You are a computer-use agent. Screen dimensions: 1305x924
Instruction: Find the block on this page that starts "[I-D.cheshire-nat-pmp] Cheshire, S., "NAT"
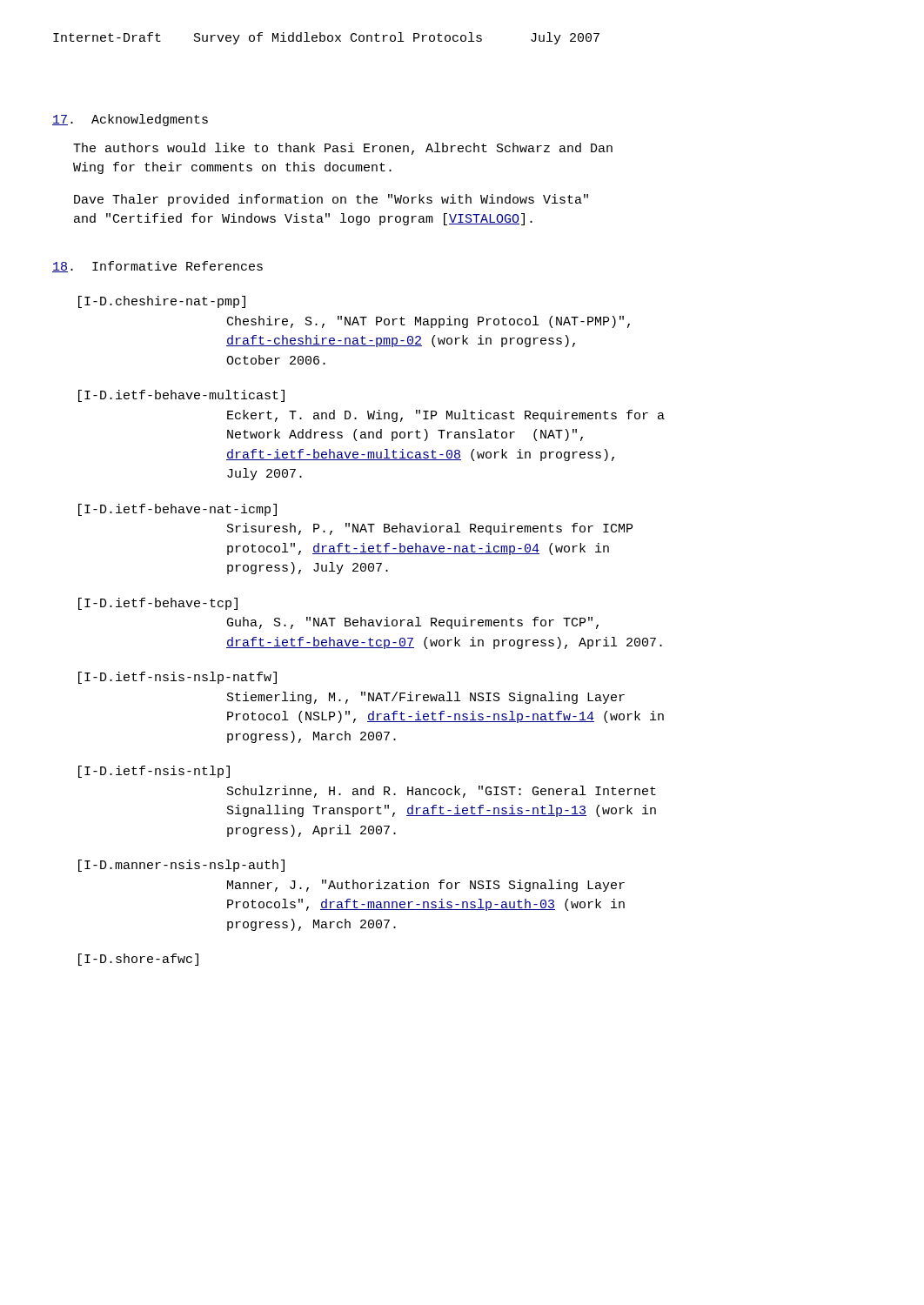(x=462, y=332)
